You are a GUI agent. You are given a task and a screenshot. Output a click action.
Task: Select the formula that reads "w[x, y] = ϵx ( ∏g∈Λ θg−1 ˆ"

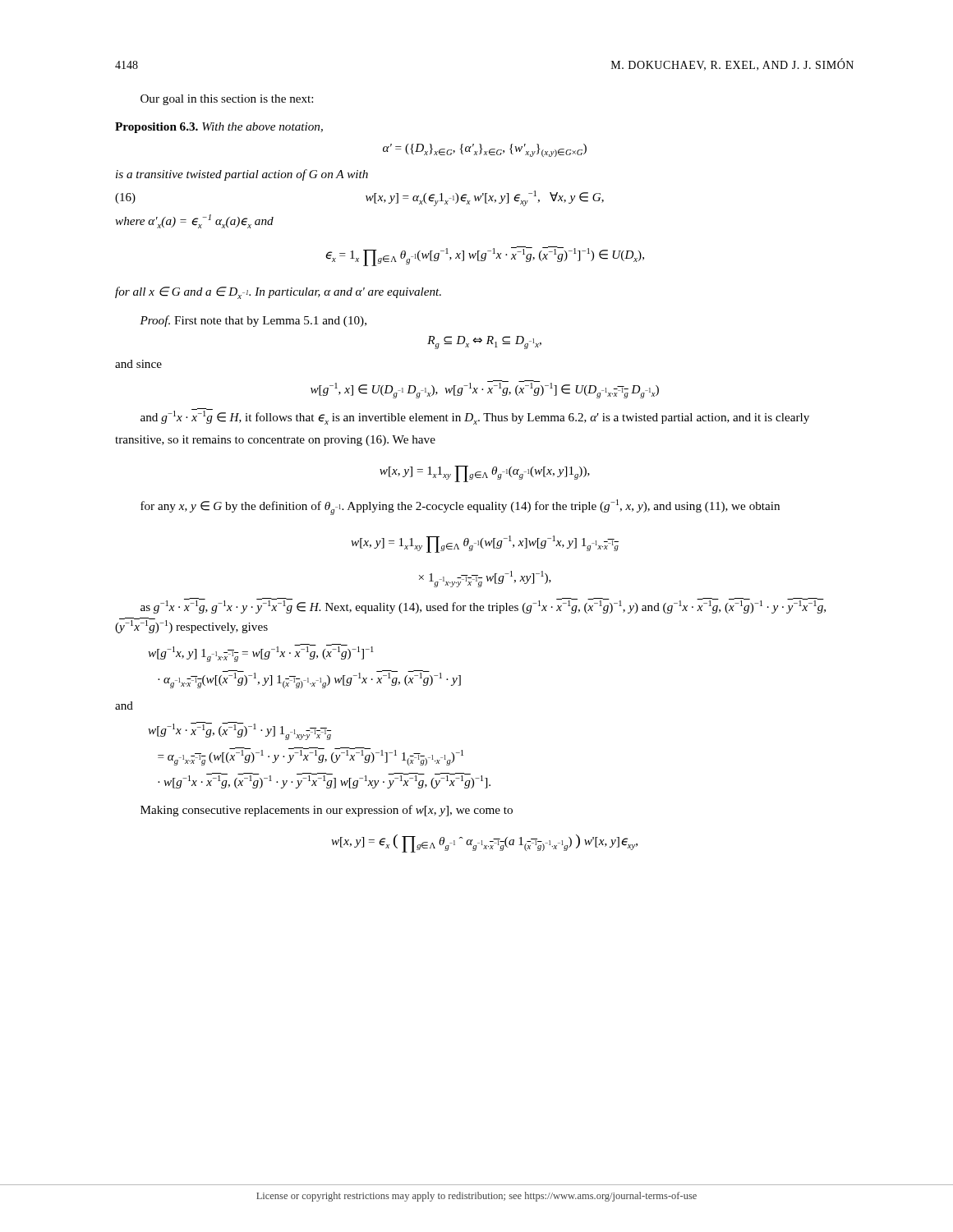click(485, 842)
